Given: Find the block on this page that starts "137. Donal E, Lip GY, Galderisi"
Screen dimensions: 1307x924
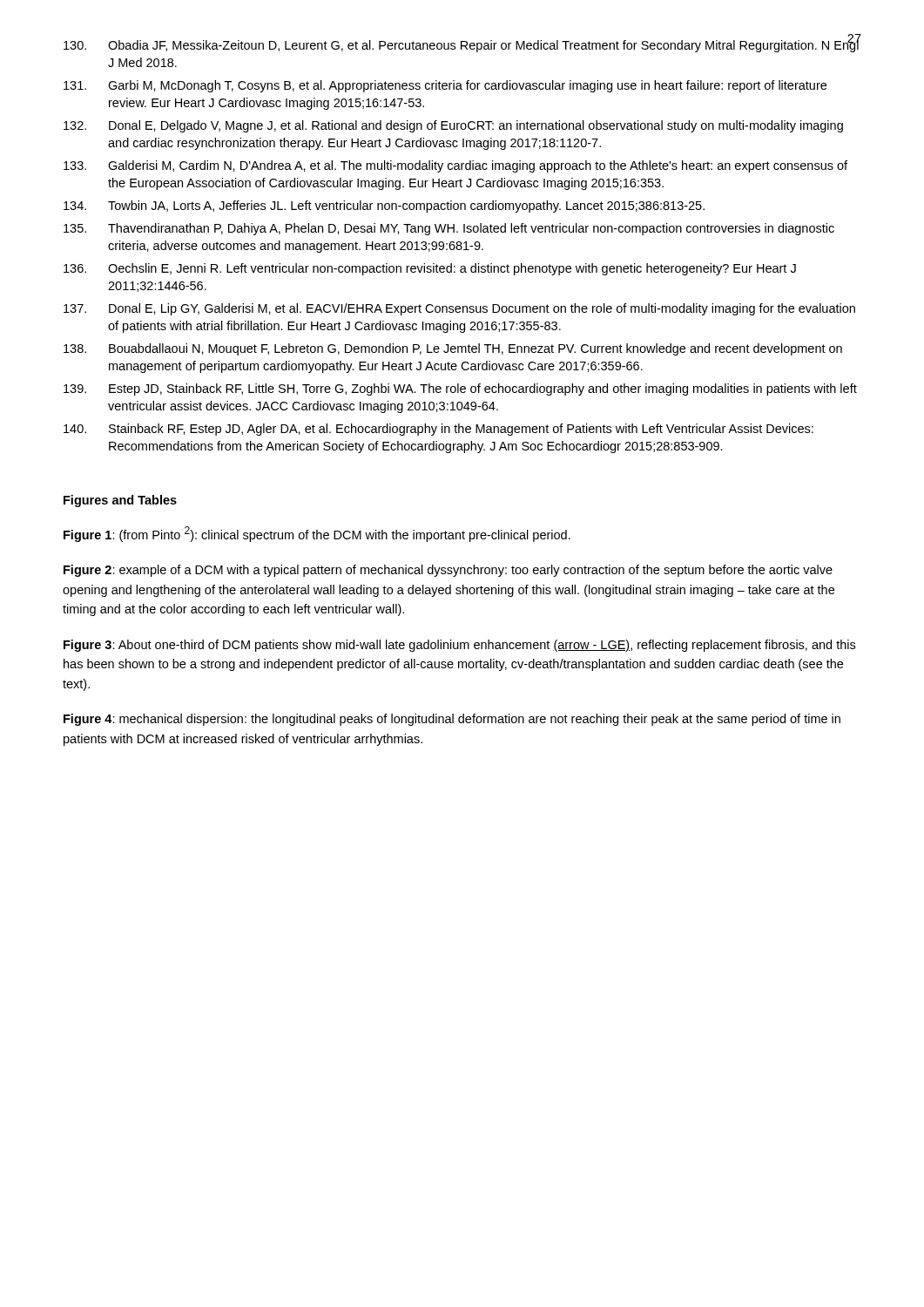Looking at the screenshot, I should tap(462, 317).
